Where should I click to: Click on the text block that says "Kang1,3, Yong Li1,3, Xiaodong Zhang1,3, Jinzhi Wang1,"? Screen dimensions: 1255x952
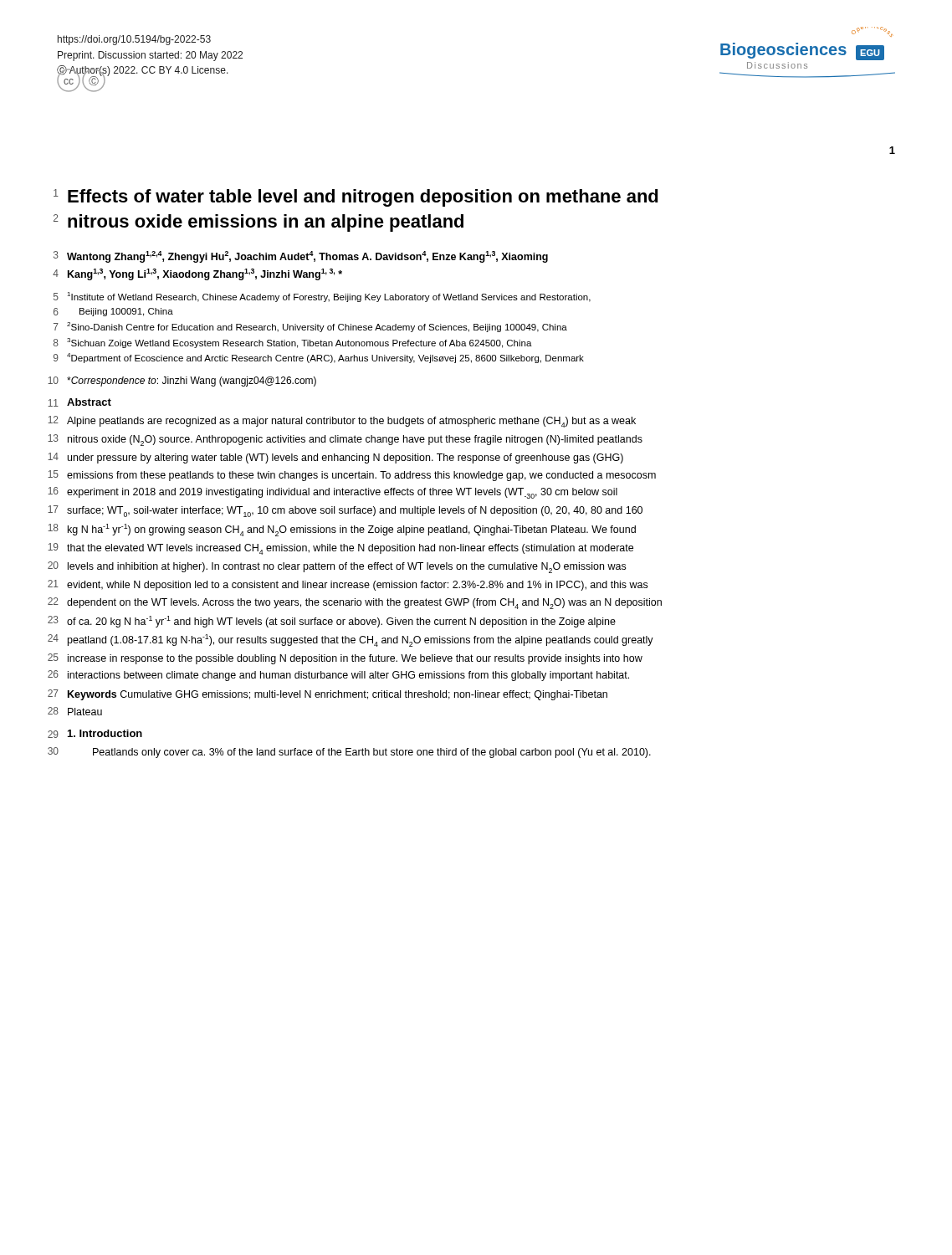[x=205, y=273]
